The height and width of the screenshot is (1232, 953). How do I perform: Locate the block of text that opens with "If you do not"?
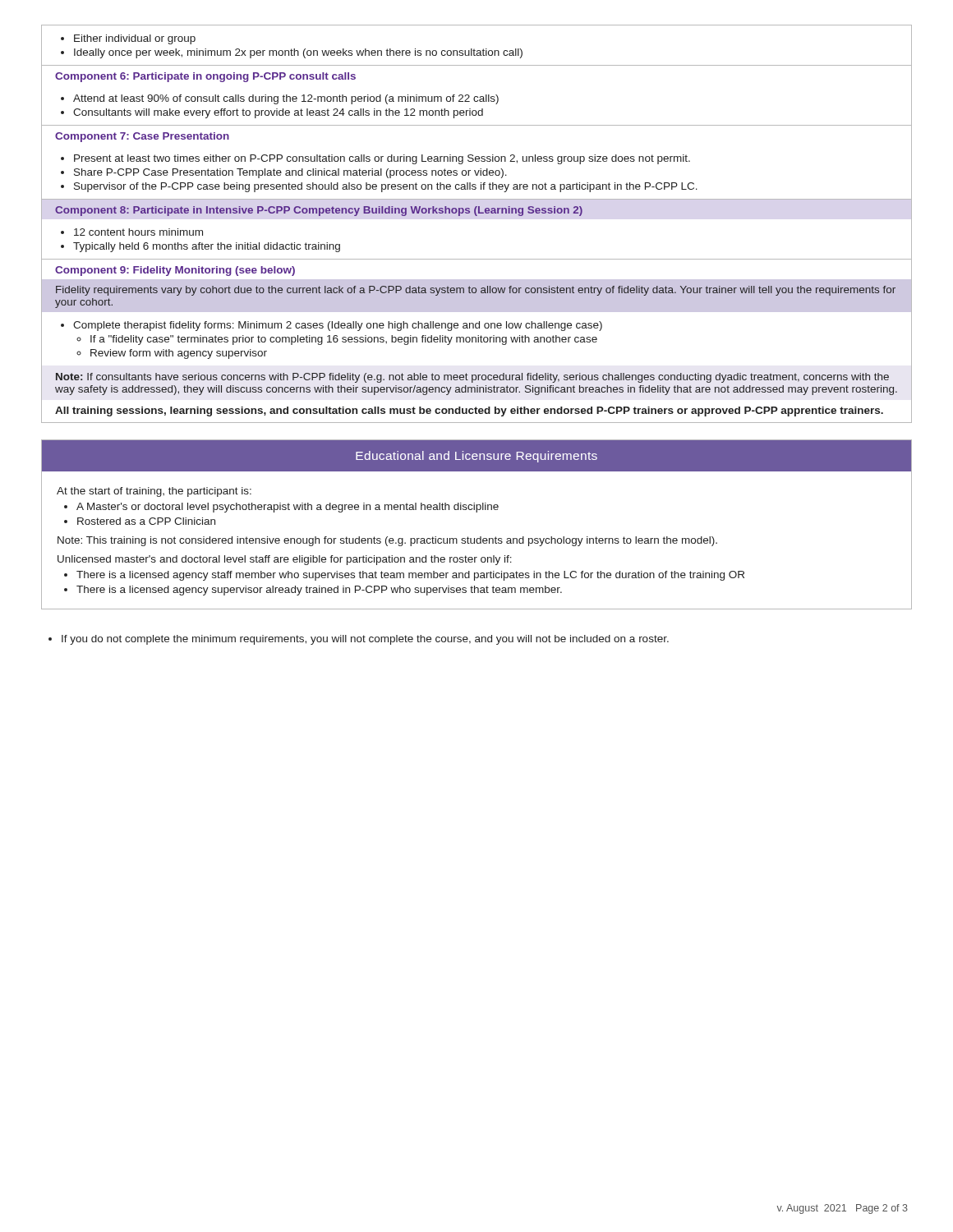(365, 639)
